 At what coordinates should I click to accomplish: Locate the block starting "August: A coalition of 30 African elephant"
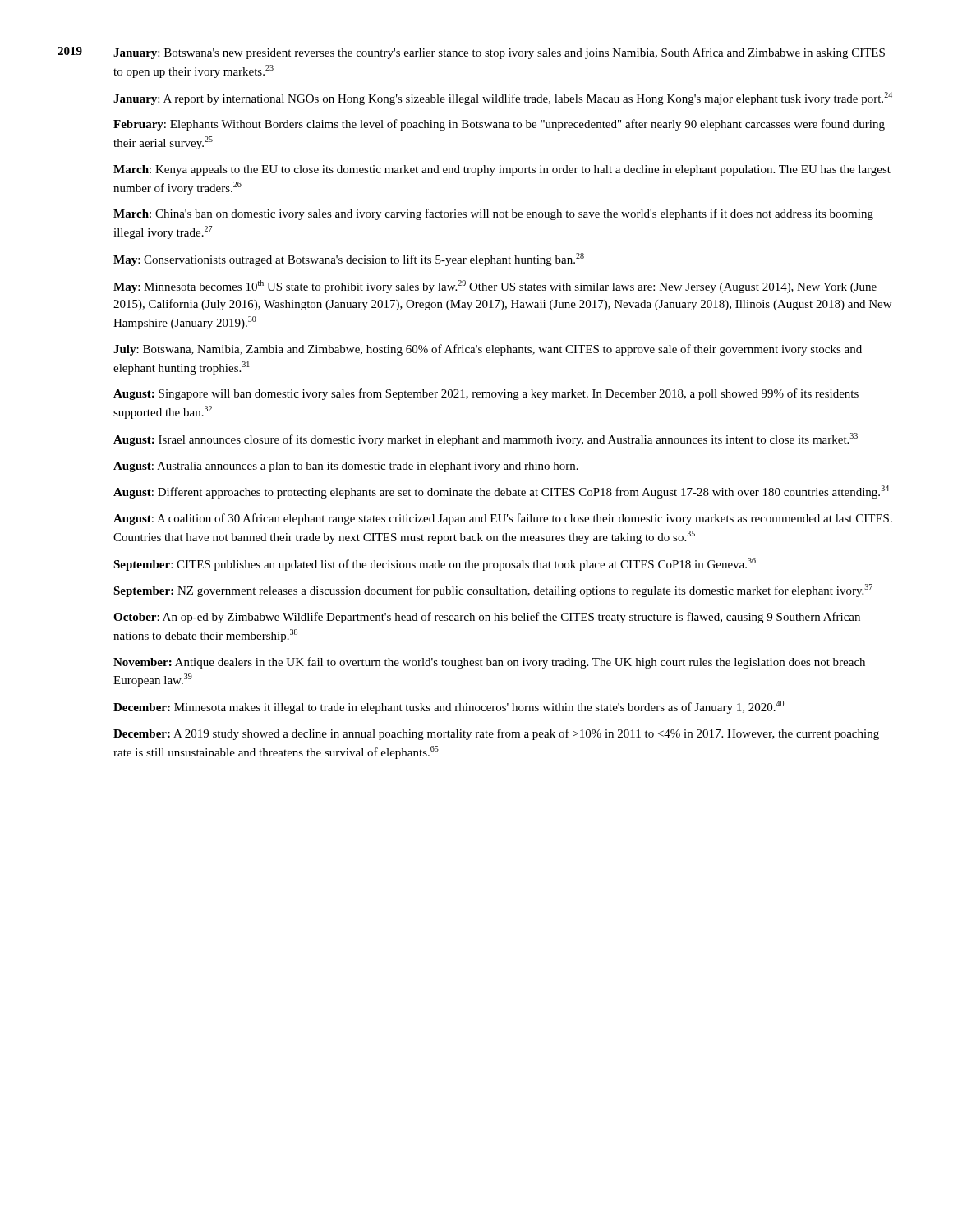(x=503, y=528)
